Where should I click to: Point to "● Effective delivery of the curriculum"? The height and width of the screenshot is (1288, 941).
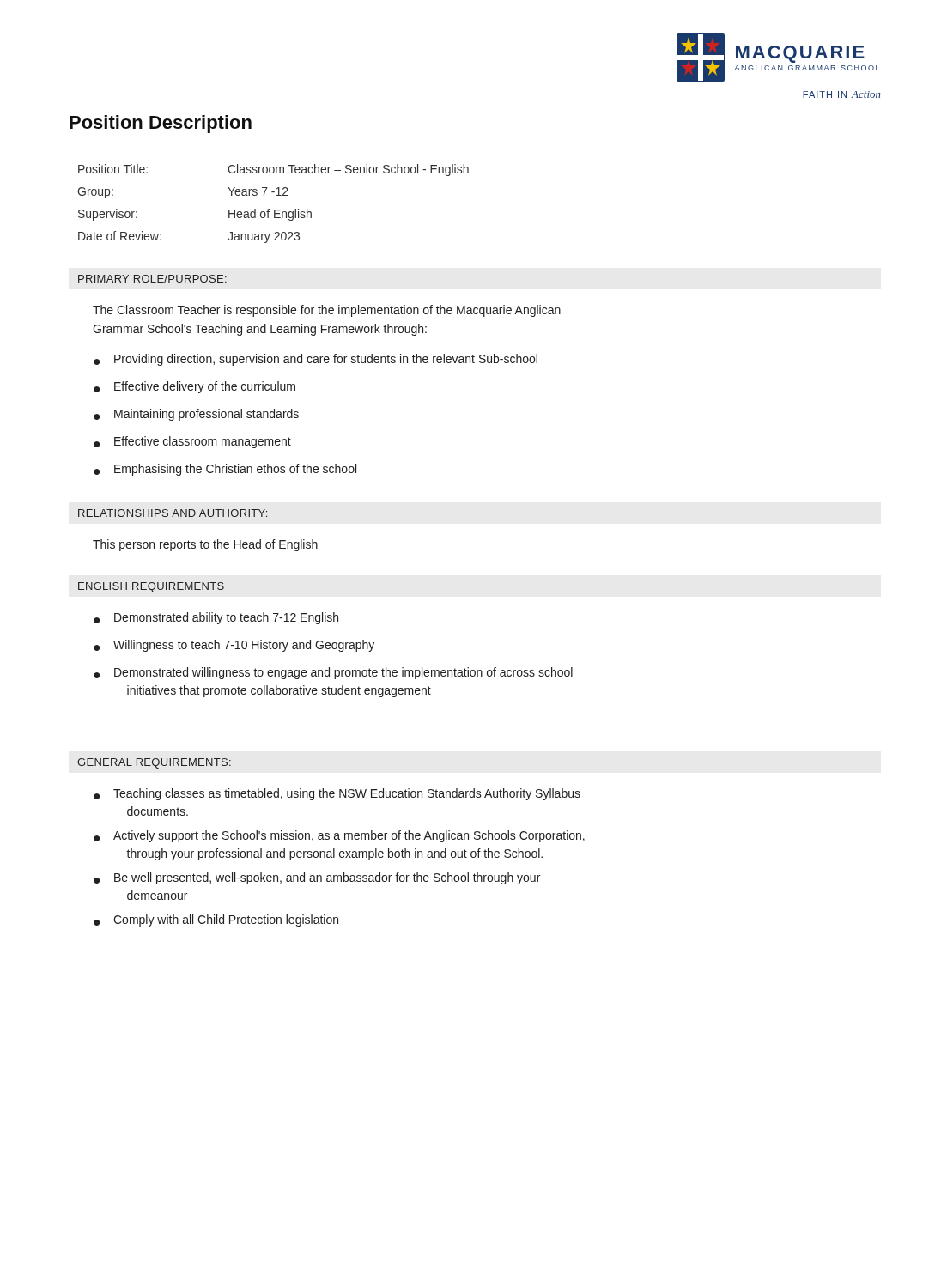[x=194, y=387]
